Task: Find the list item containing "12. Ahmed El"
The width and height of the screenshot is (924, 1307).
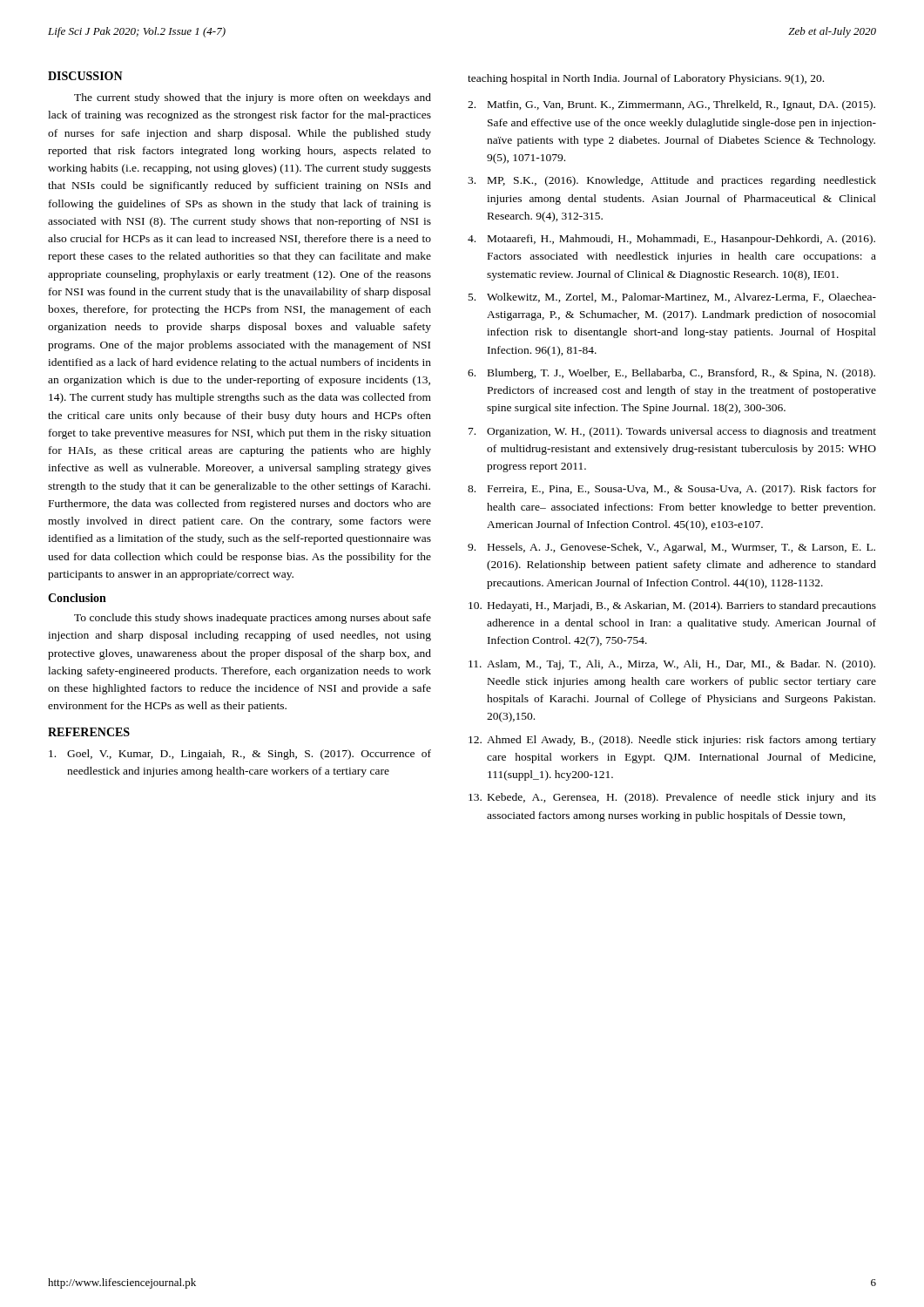Action: pyautogui.click(x=672, y=757)
